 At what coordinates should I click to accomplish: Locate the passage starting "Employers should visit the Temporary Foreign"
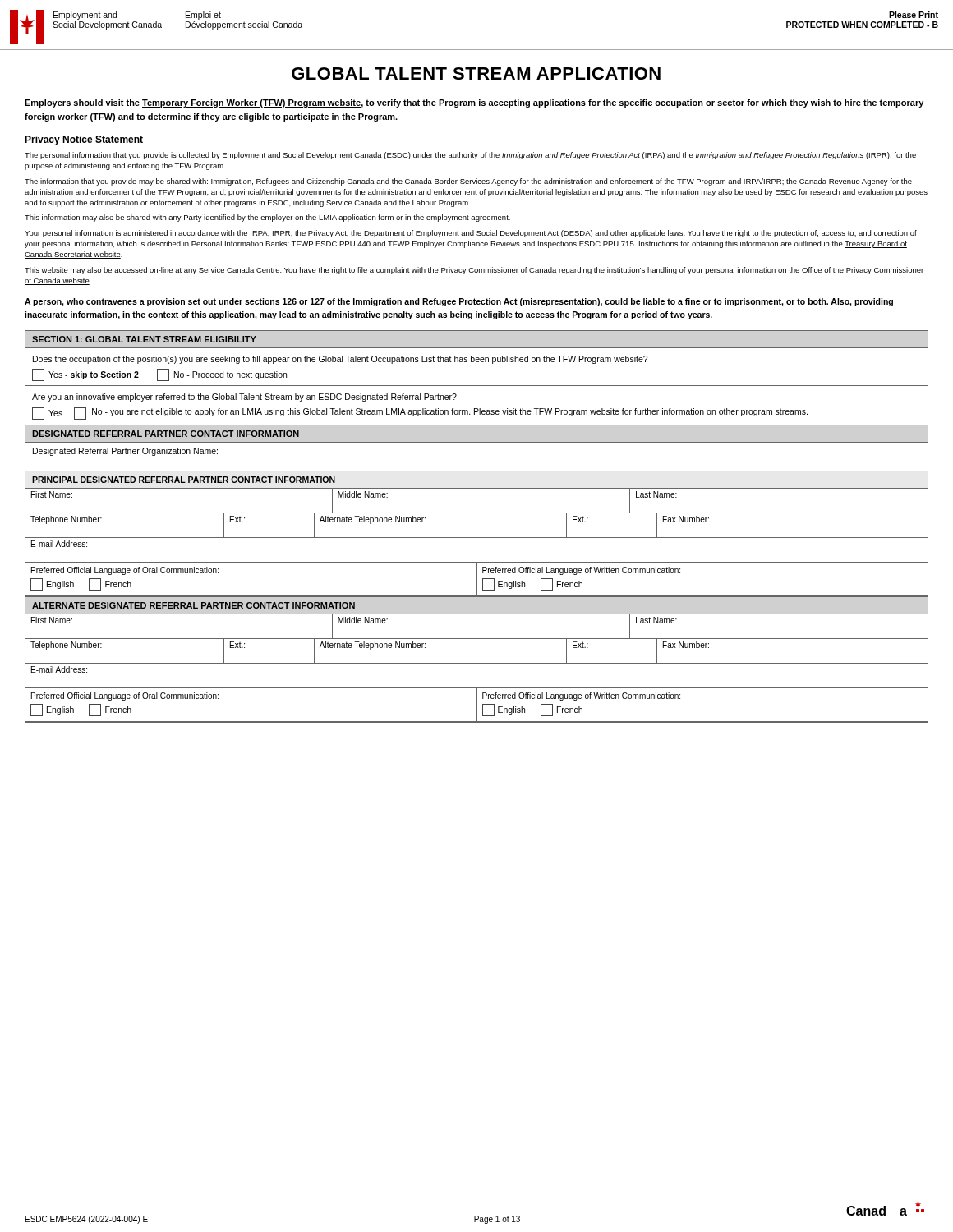coord(474,109)
